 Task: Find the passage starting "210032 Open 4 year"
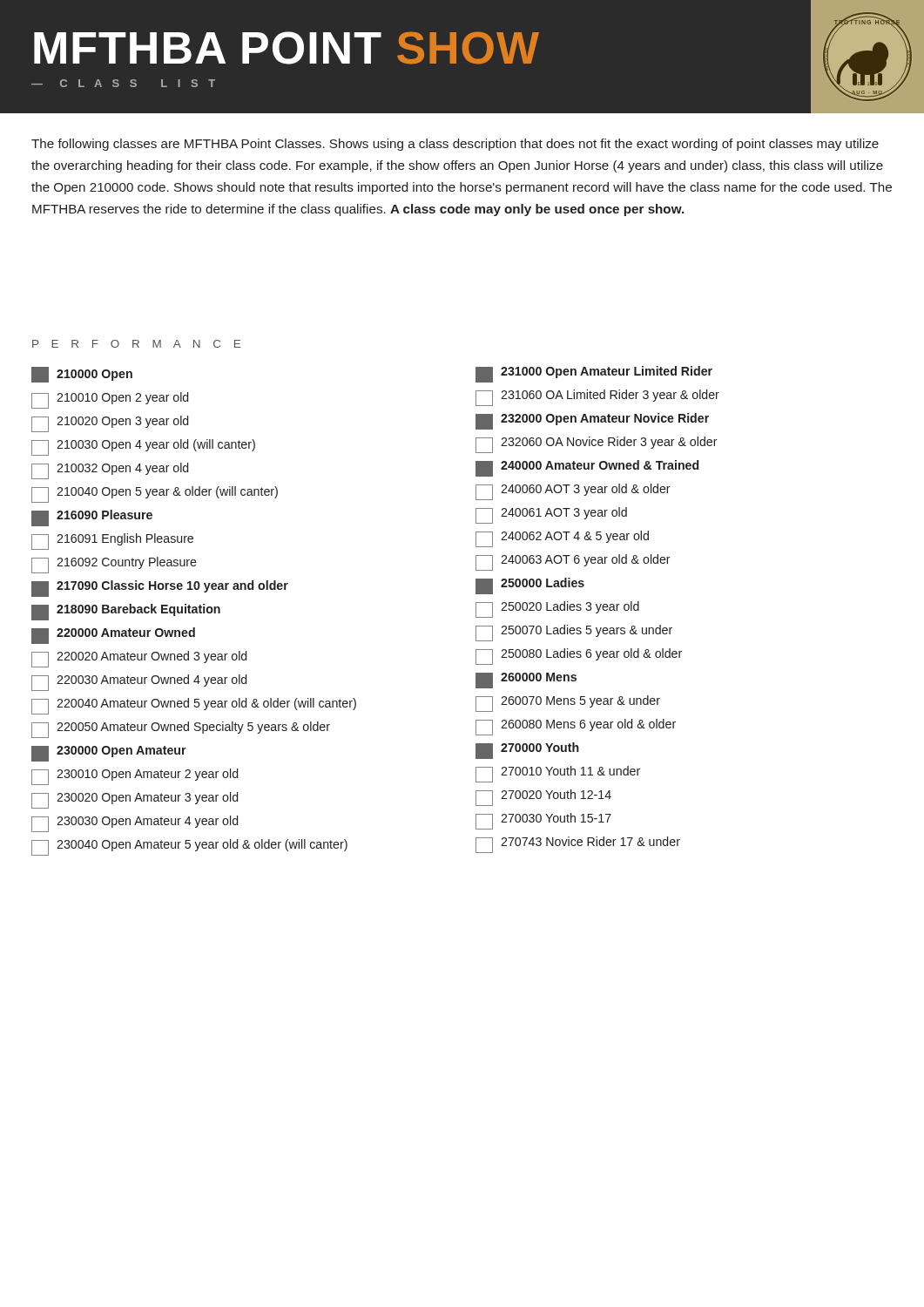(110, 470)
